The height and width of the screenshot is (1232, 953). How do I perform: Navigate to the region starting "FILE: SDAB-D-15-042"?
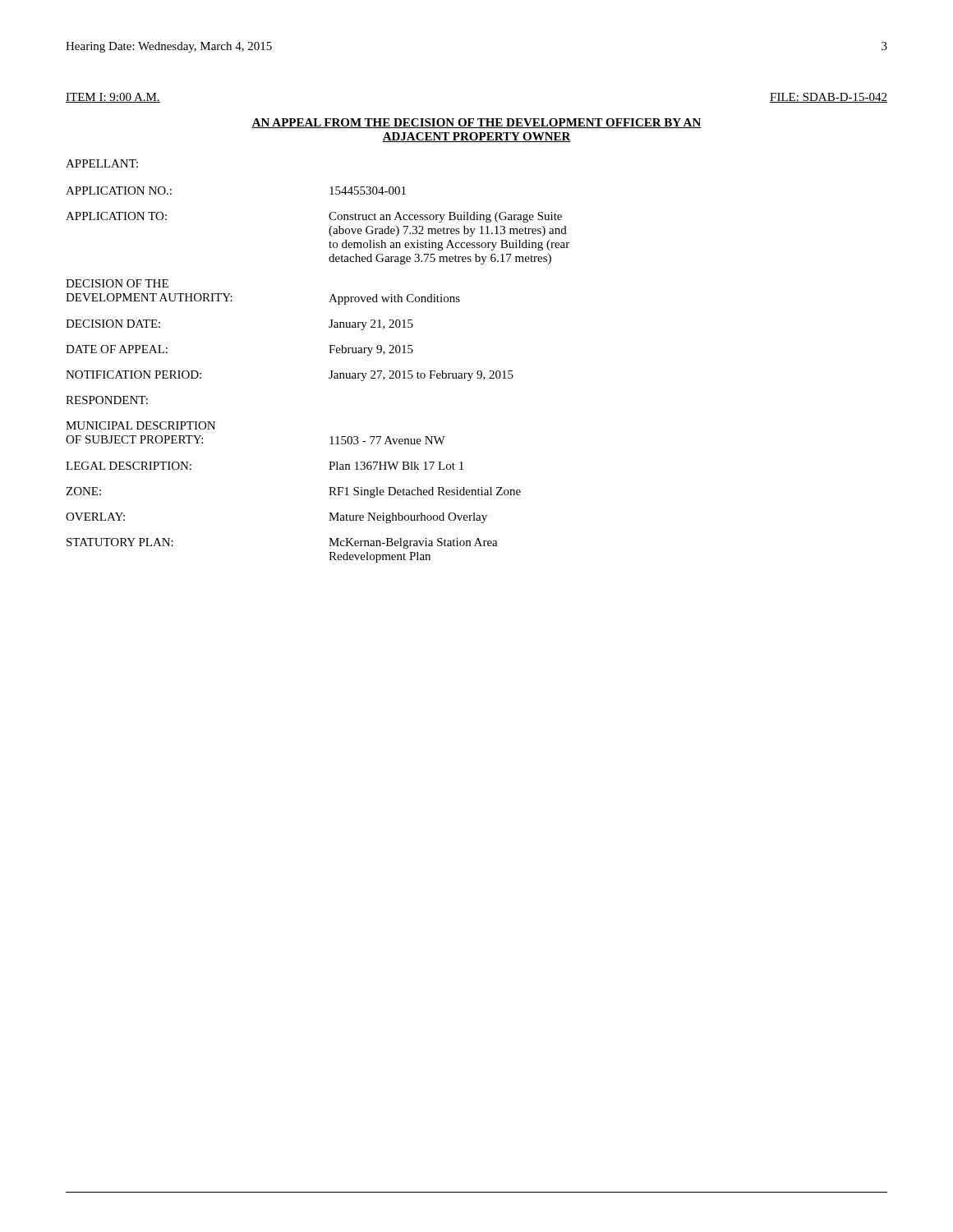tap(829, 97)
